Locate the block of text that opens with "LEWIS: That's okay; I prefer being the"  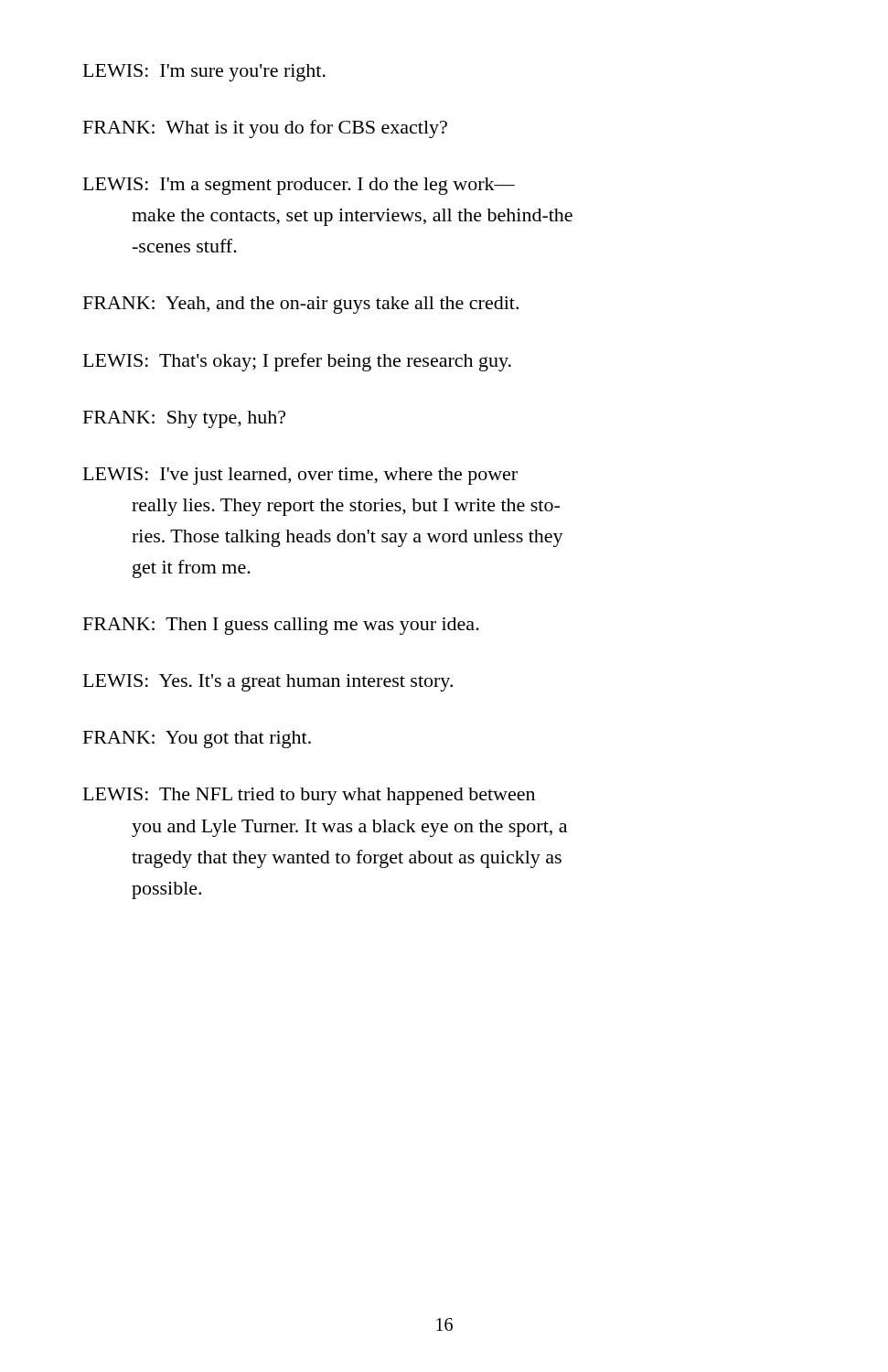(297, 360)
